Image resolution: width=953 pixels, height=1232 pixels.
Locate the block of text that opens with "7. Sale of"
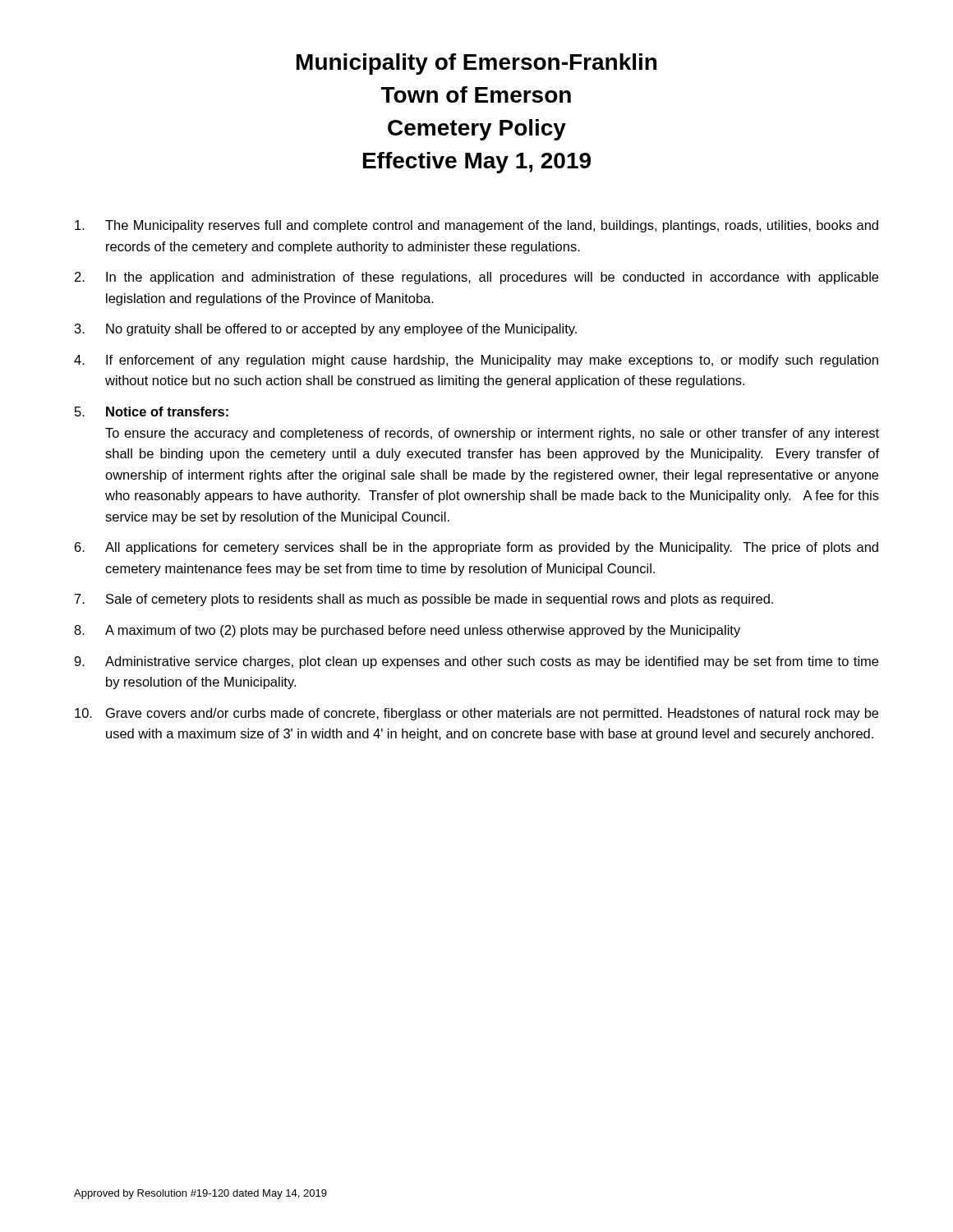pos(476,600)
